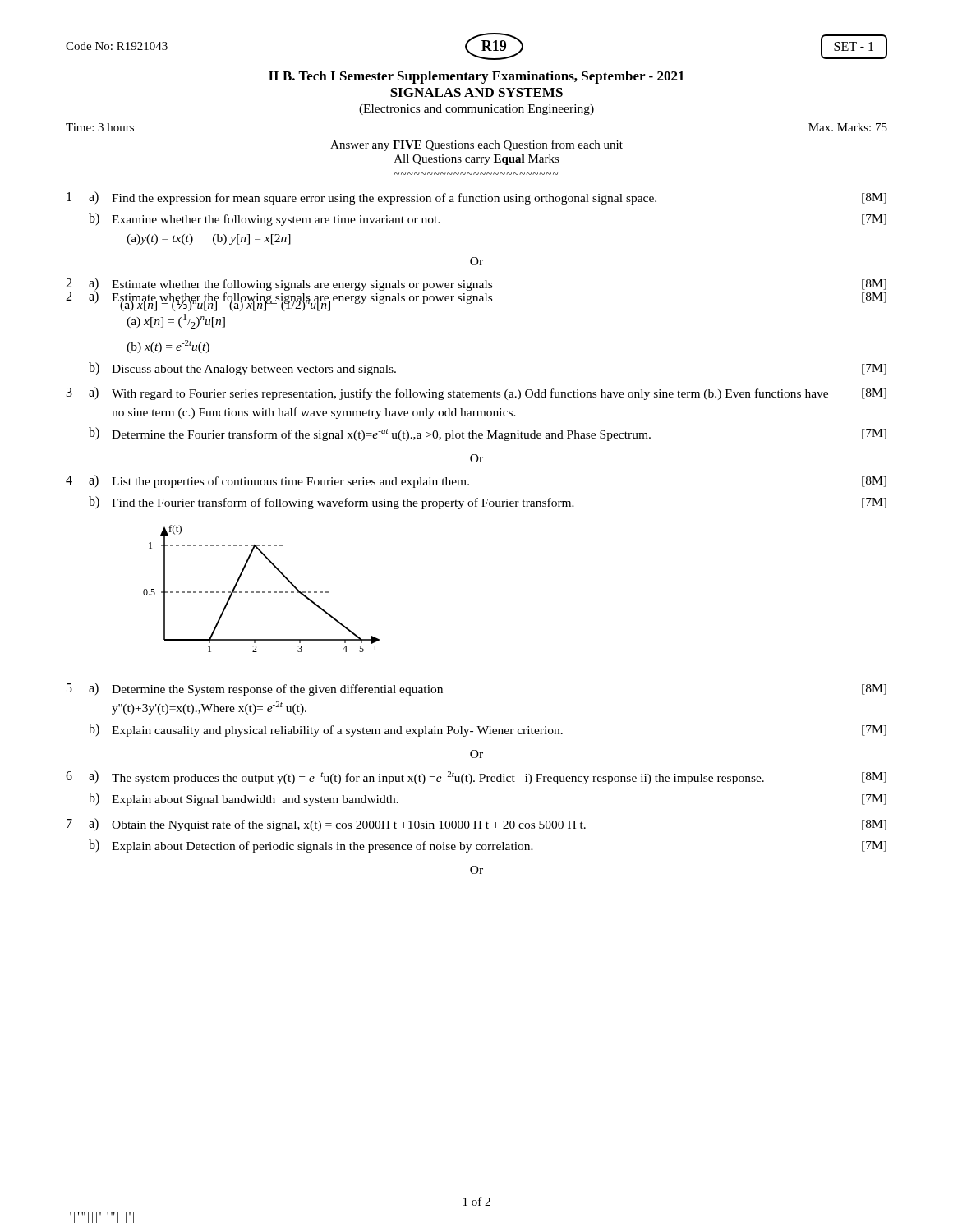Navigate to the text starting "b) Determine the Fourier transform of"
Viewport: 953px width, 1232px height.
pos(476,435)
